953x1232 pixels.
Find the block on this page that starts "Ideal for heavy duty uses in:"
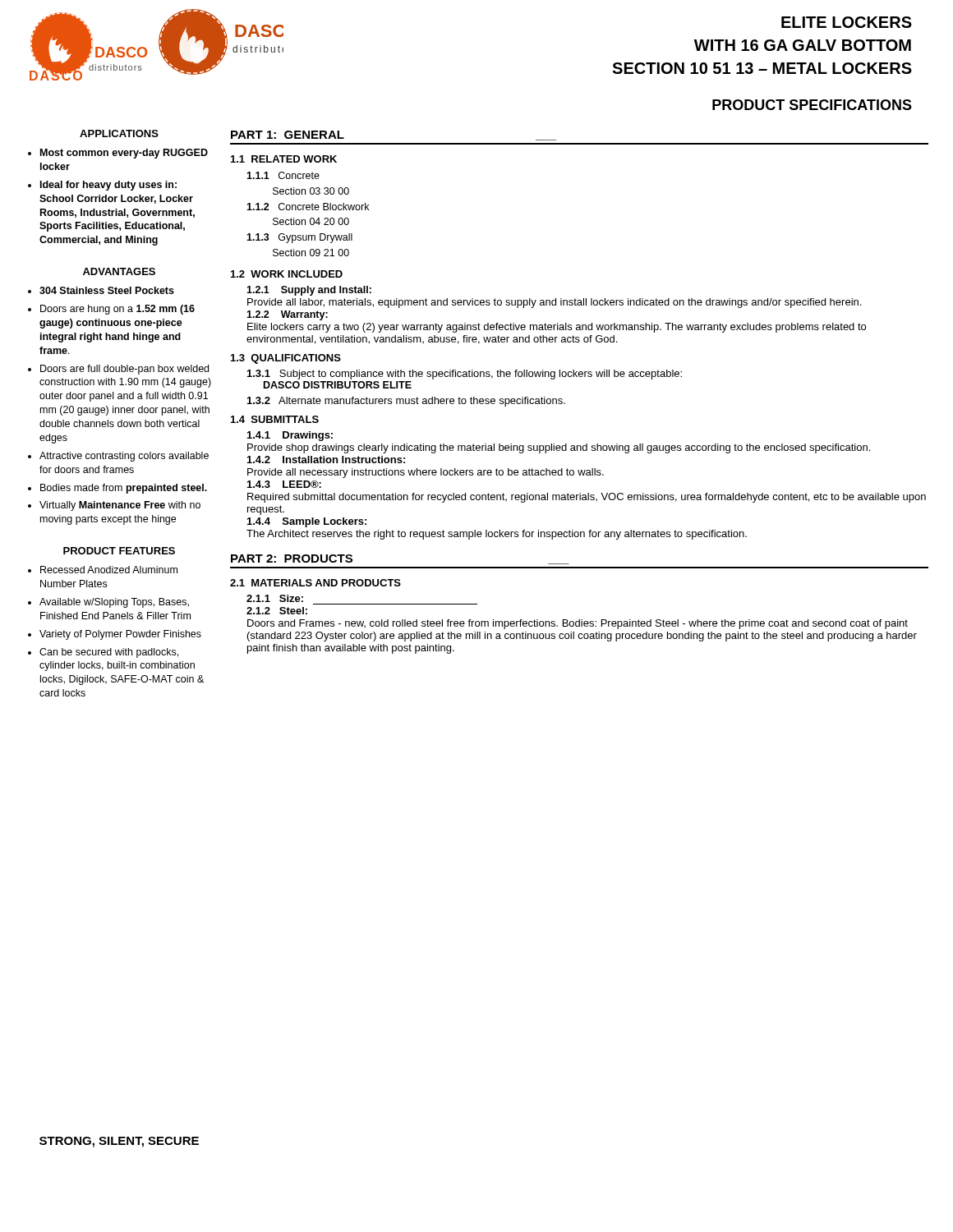coord(117,212)
